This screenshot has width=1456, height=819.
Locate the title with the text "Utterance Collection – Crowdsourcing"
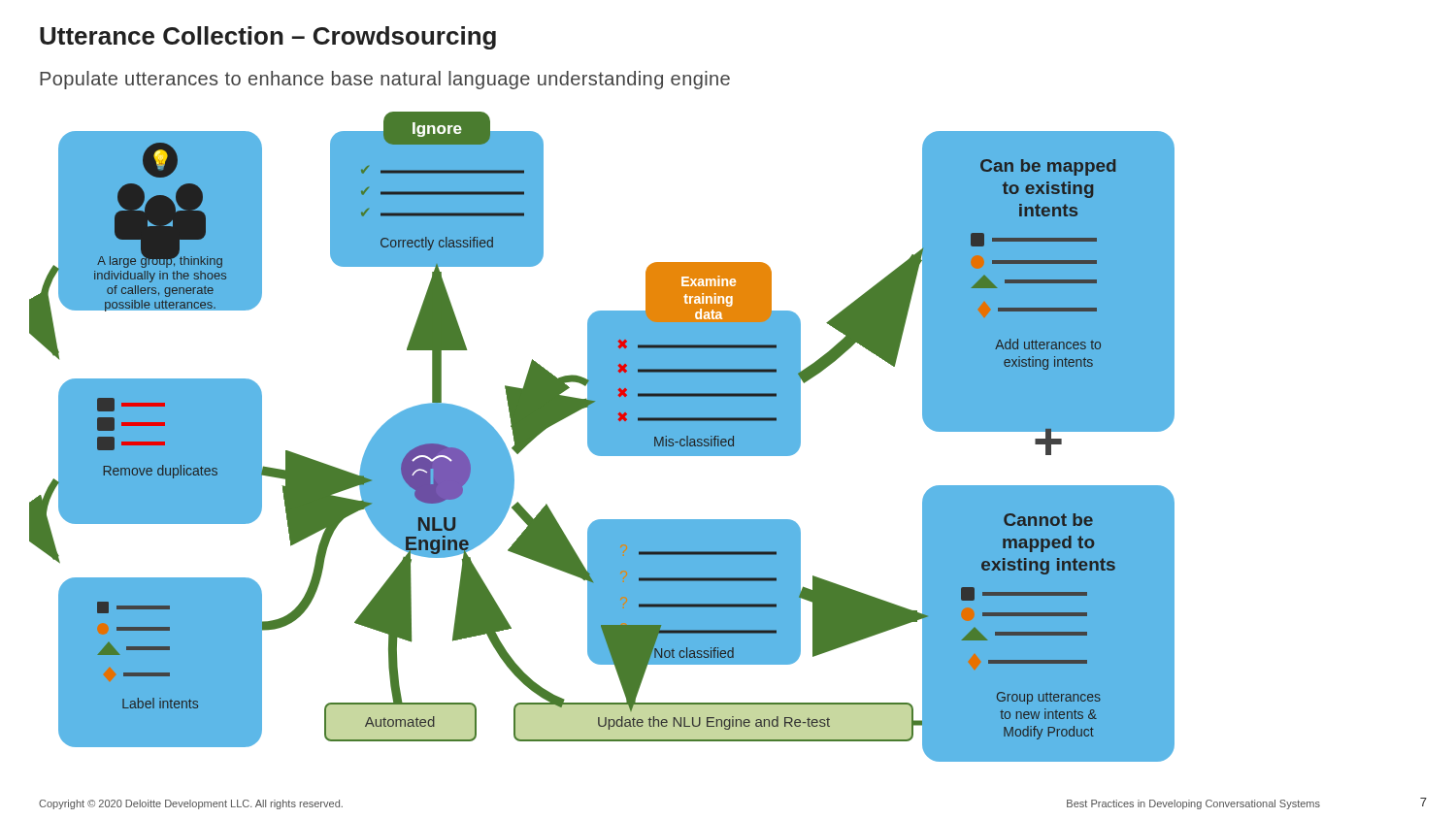[268, 36]
